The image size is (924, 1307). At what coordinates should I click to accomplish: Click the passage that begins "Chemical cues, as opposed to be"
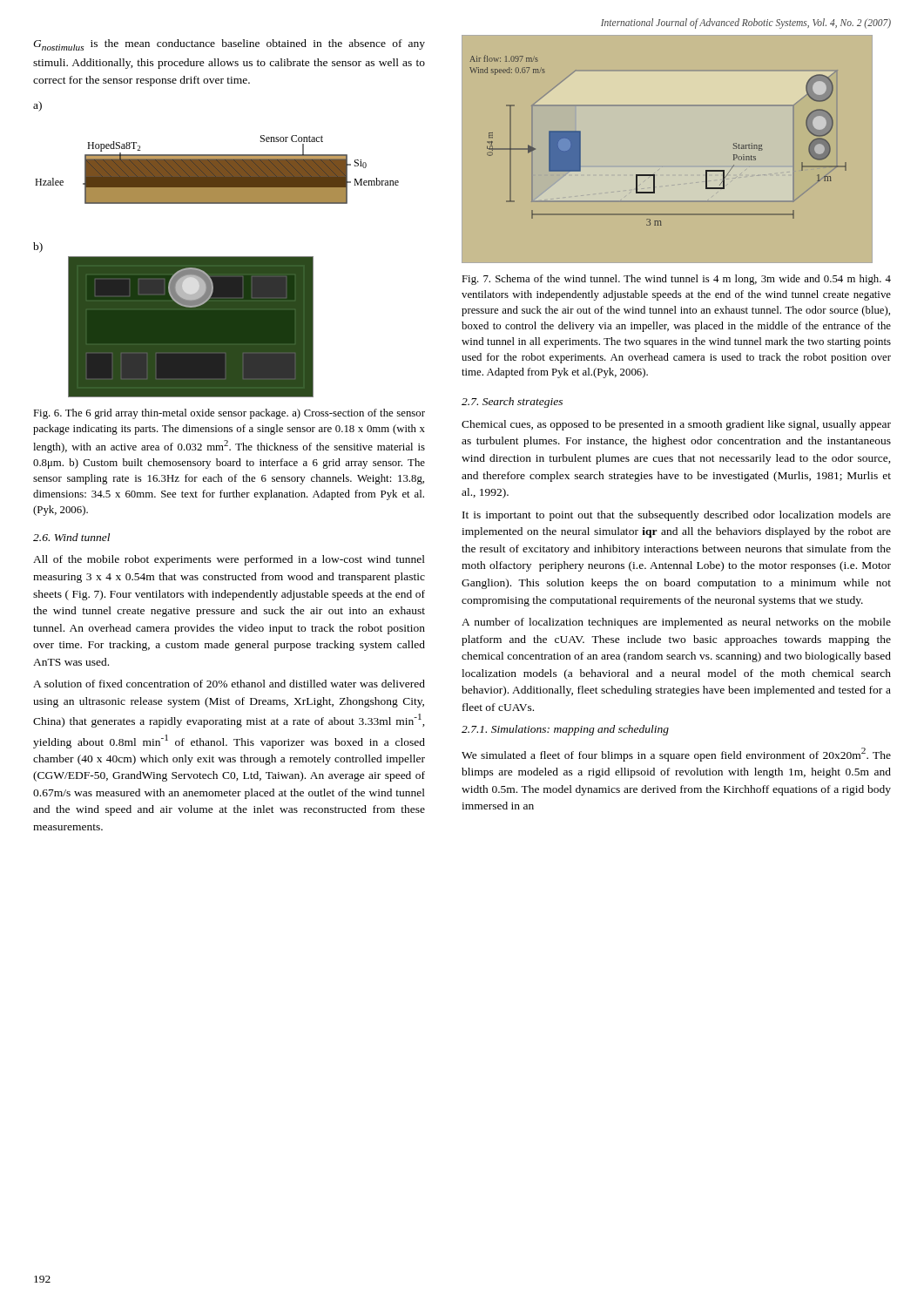point(676,566)
